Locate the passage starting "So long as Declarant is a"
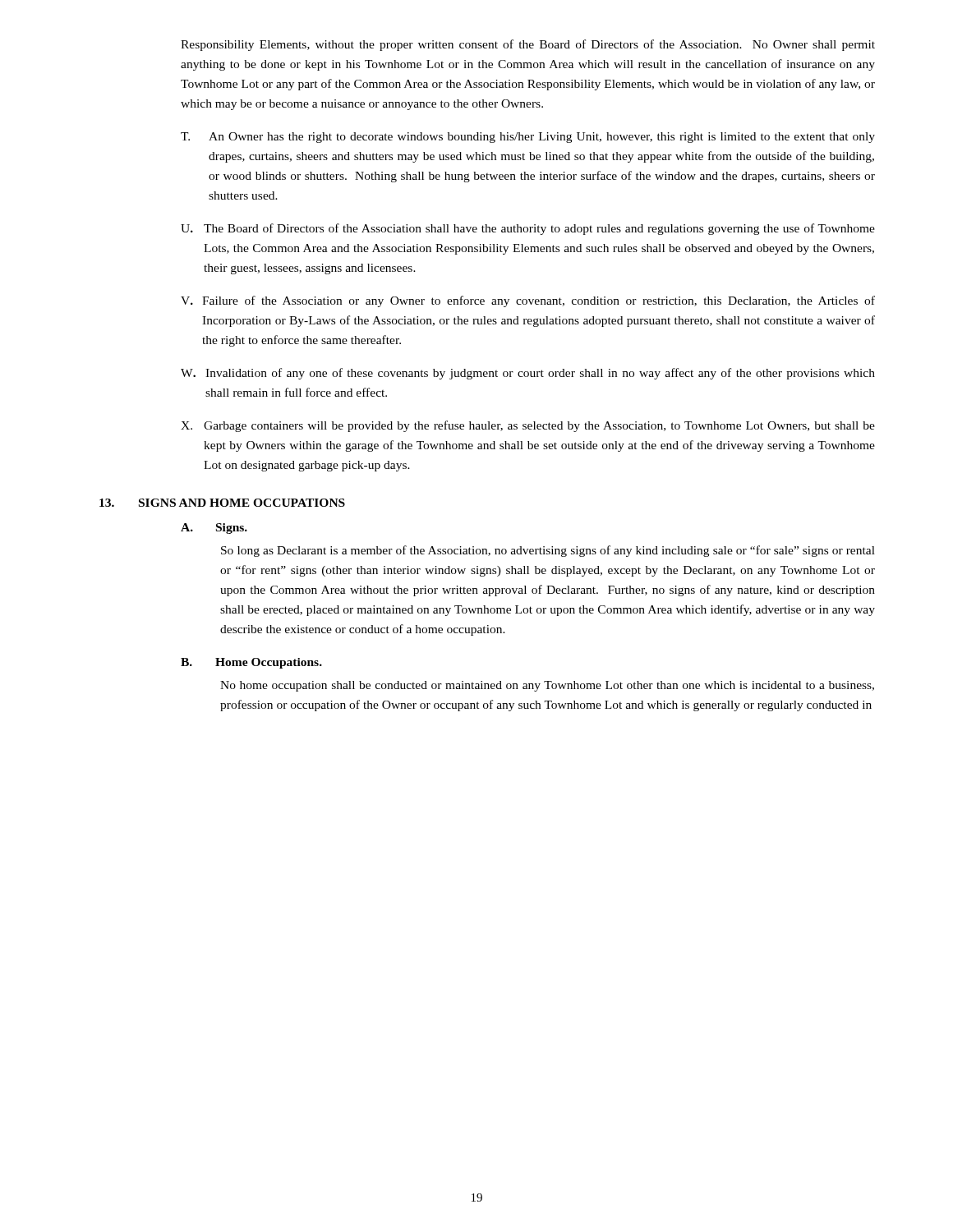Image resolution: width=953 pixels, height=1232 pixels. pos(548,590)
